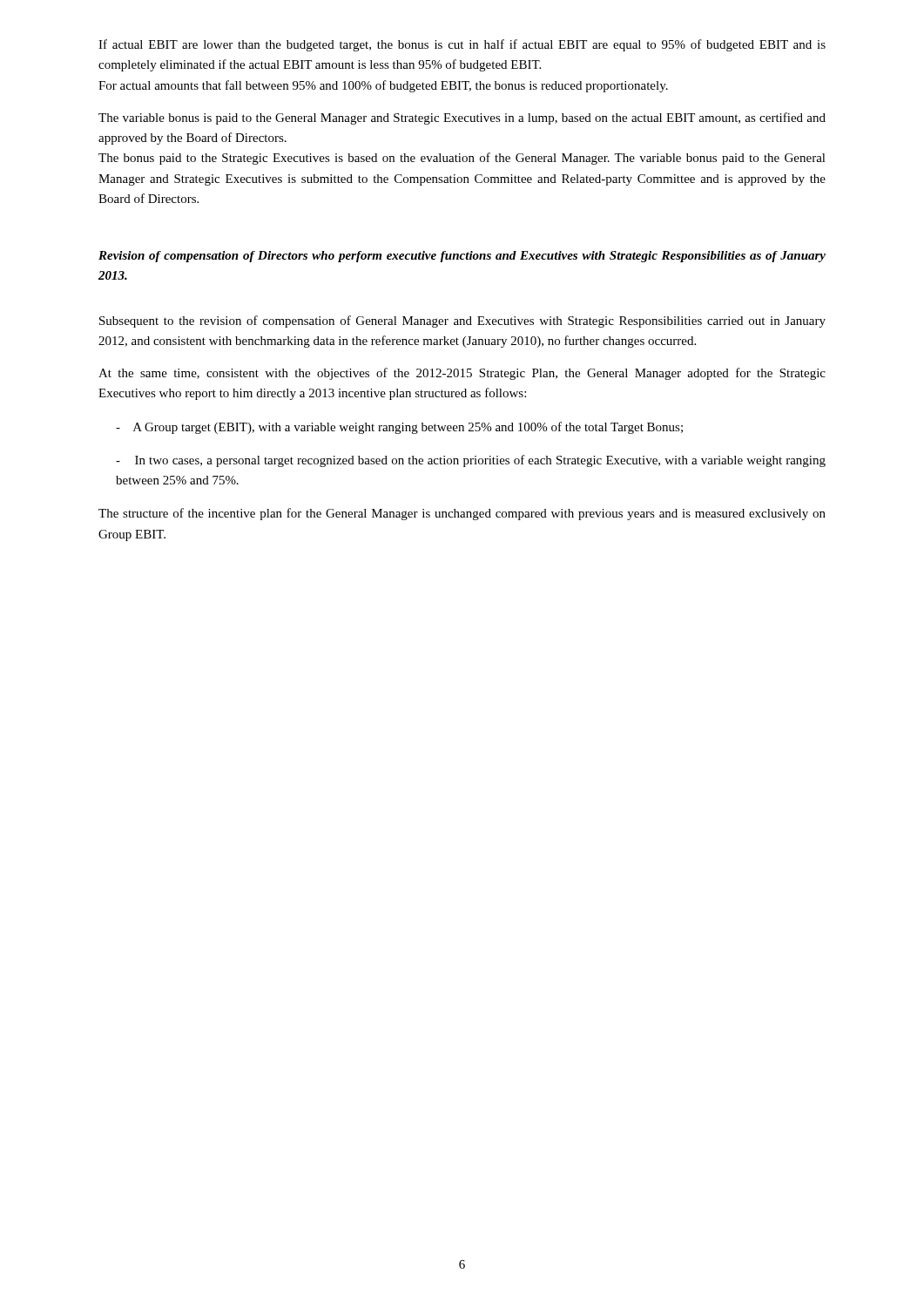Find the block starting "If actual EBIT"

(x=462, y=65)
